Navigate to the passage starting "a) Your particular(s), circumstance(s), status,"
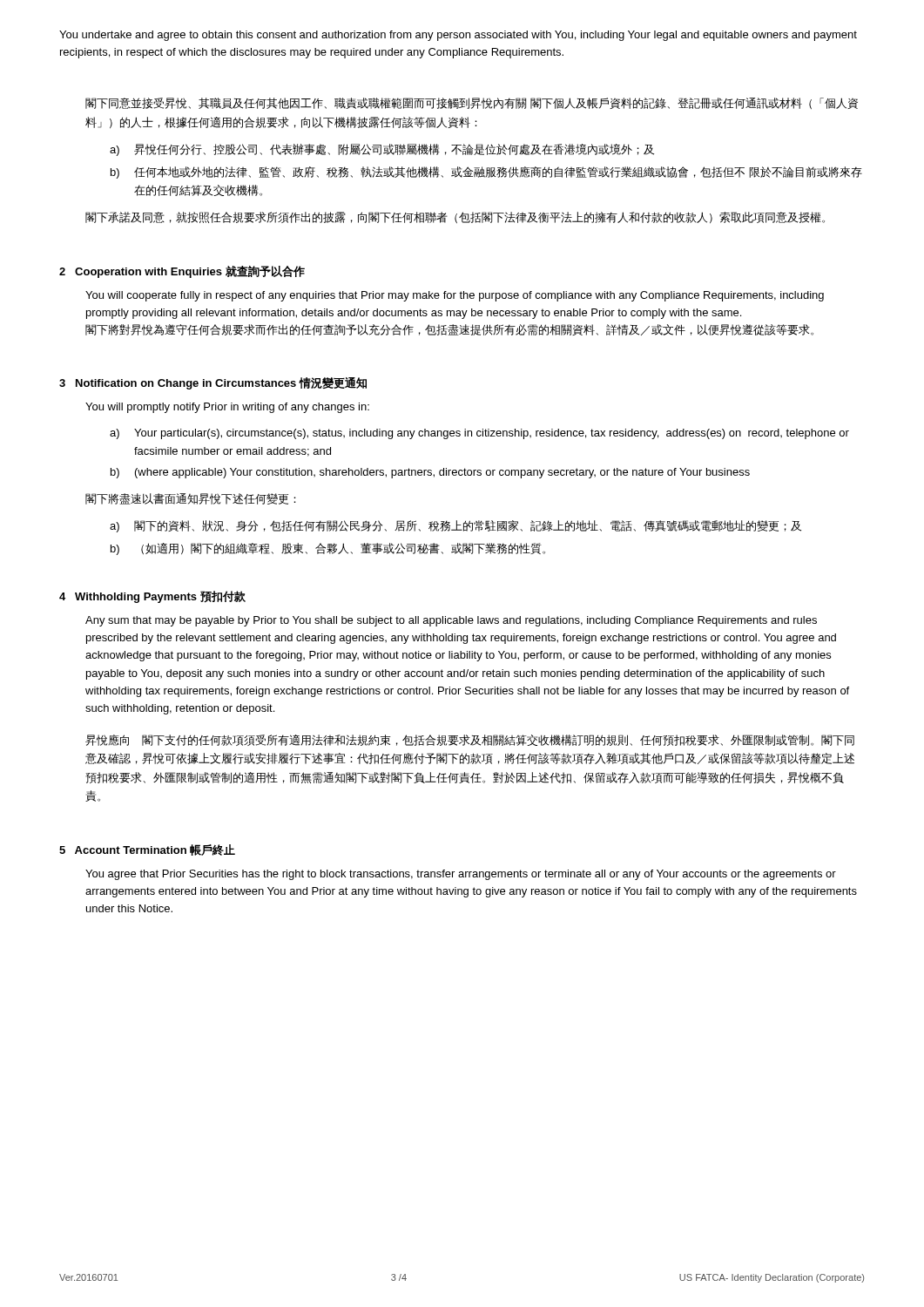 487,442
